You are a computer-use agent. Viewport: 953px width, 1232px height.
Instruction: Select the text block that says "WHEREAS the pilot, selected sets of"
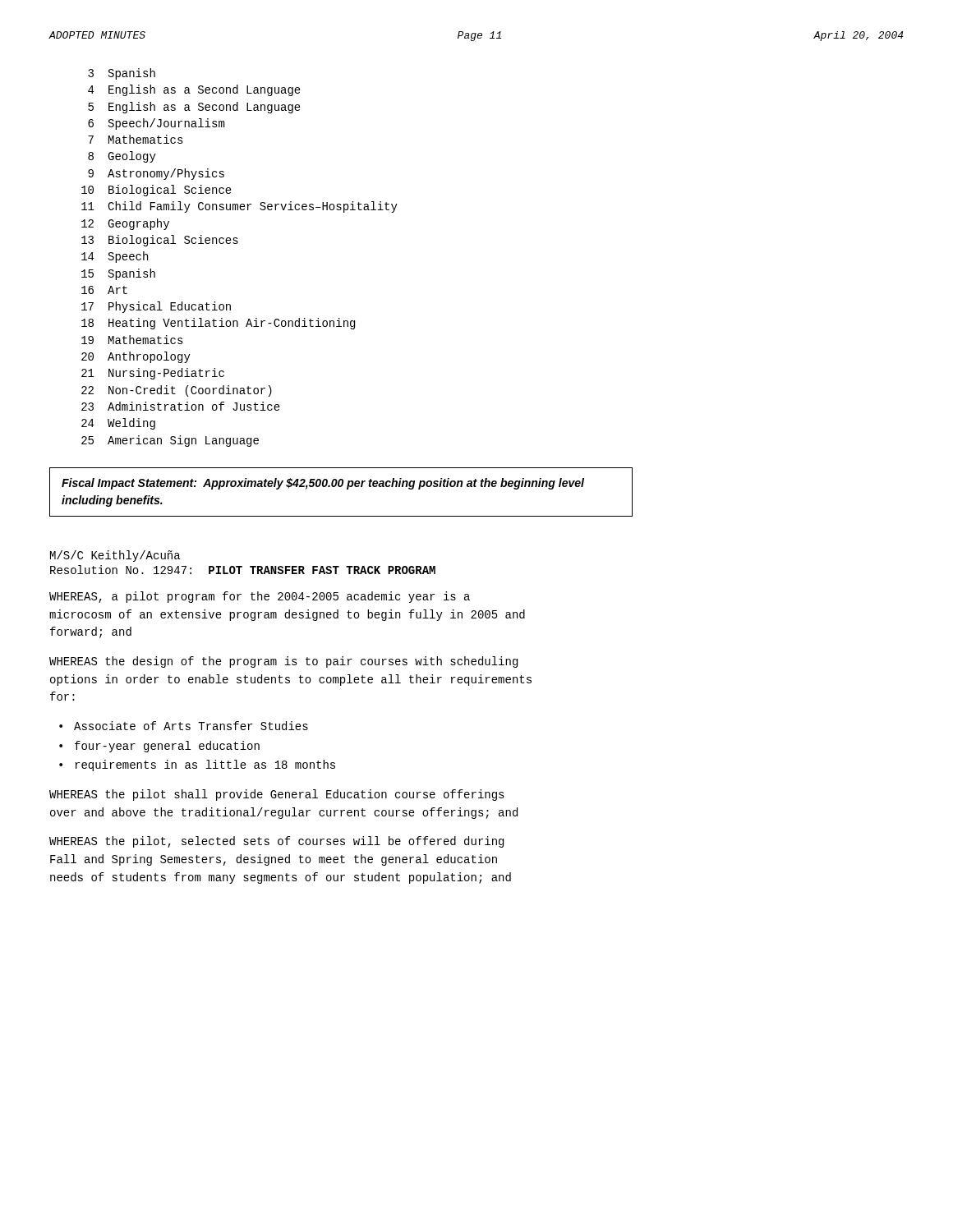(x=281, y=860)
